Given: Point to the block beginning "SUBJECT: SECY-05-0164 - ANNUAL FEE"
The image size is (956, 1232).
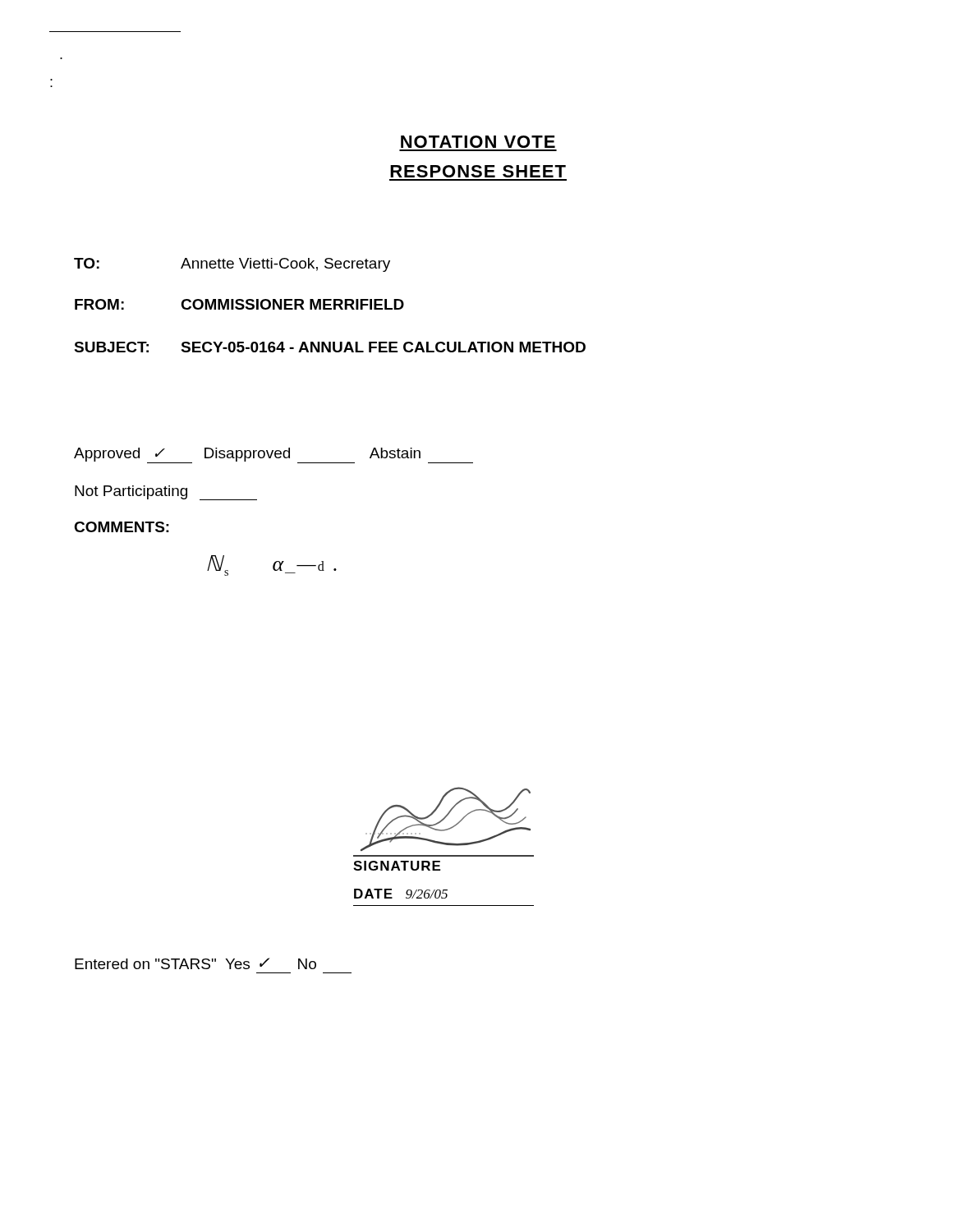Looking at the screenshot, I should [330, 348].
